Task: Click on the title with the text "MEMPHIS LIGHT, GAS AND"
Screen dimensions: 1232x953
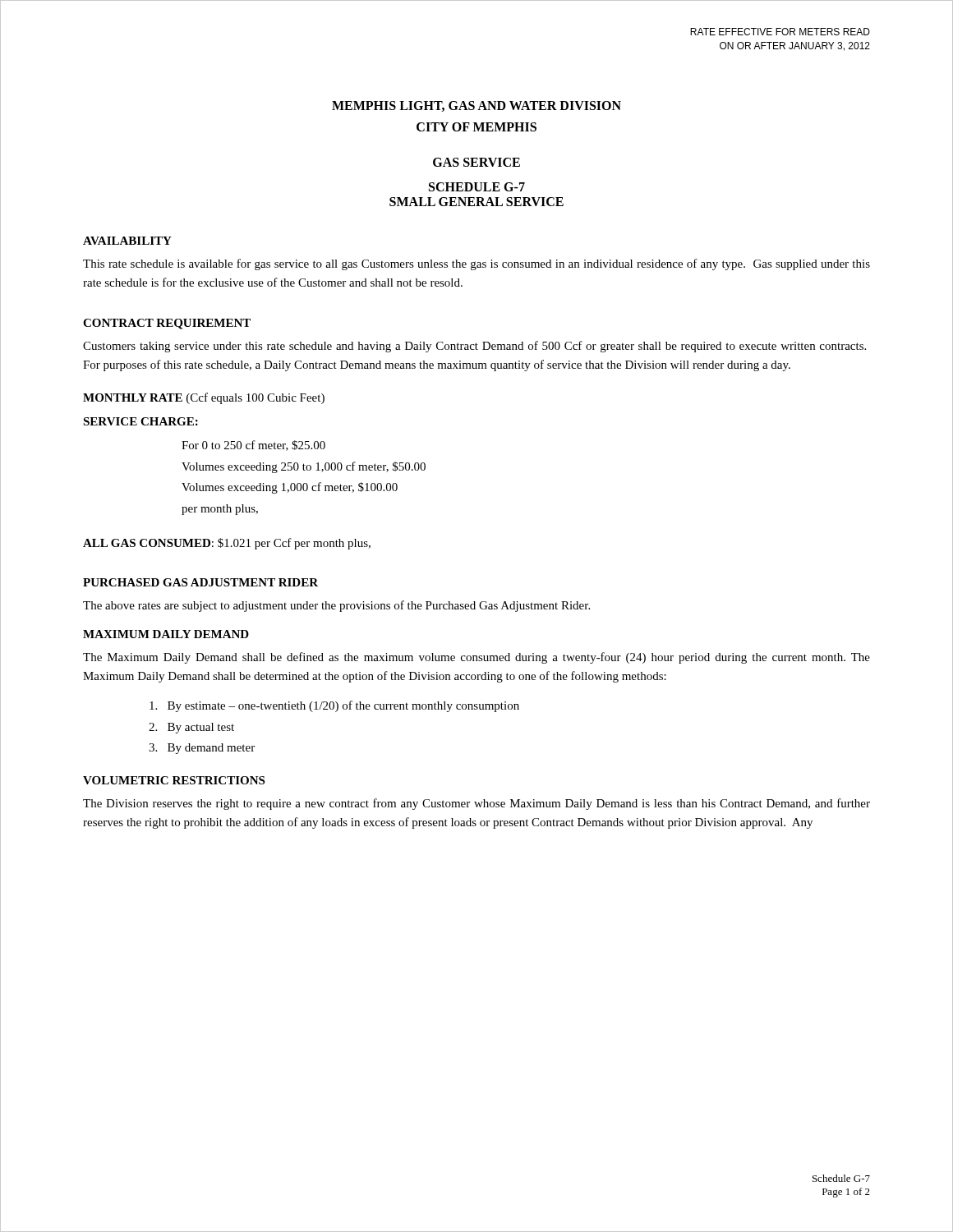Action: (x=476, y=116)
